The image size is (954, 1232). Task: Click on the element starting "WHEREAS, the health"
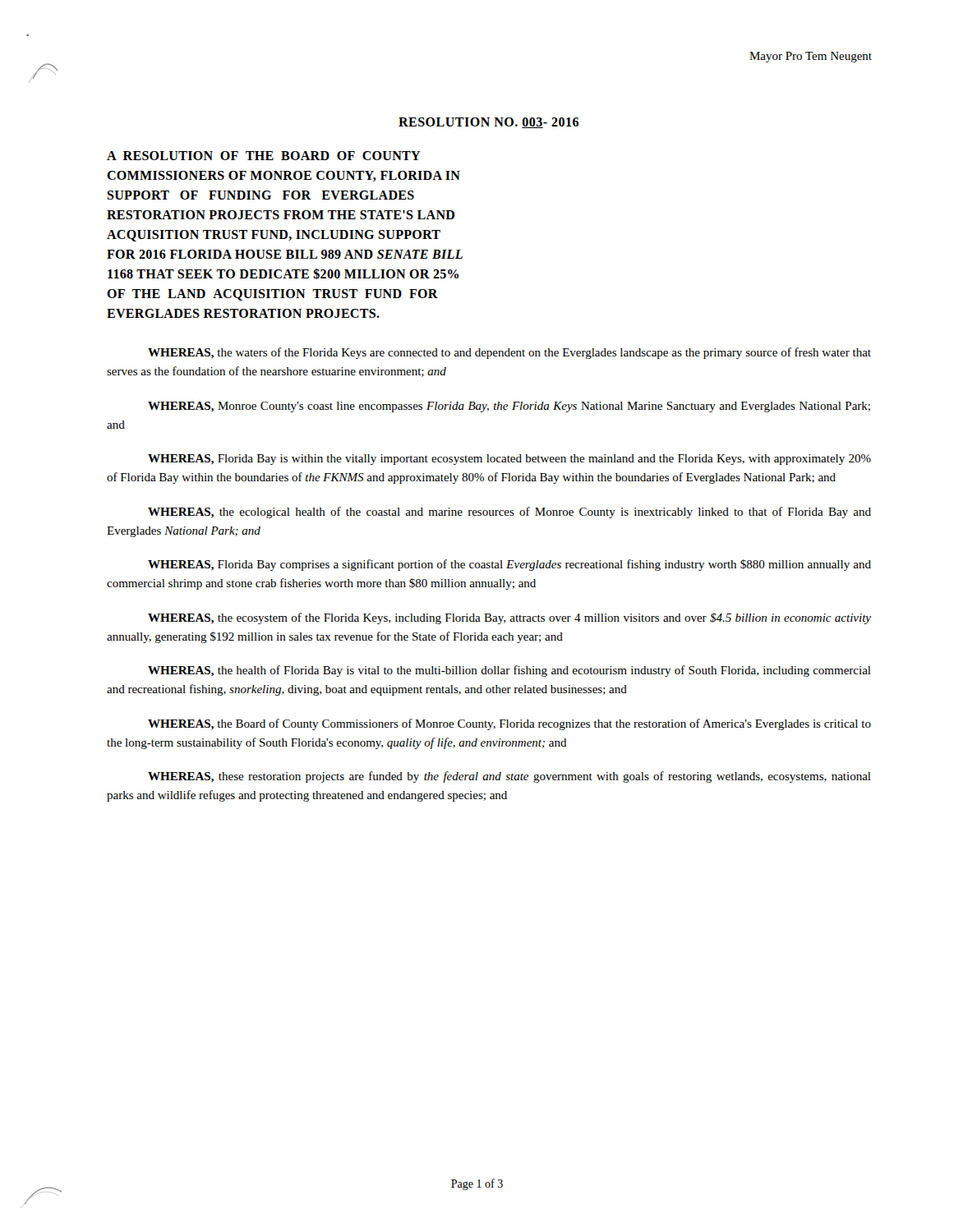[489, 680]
